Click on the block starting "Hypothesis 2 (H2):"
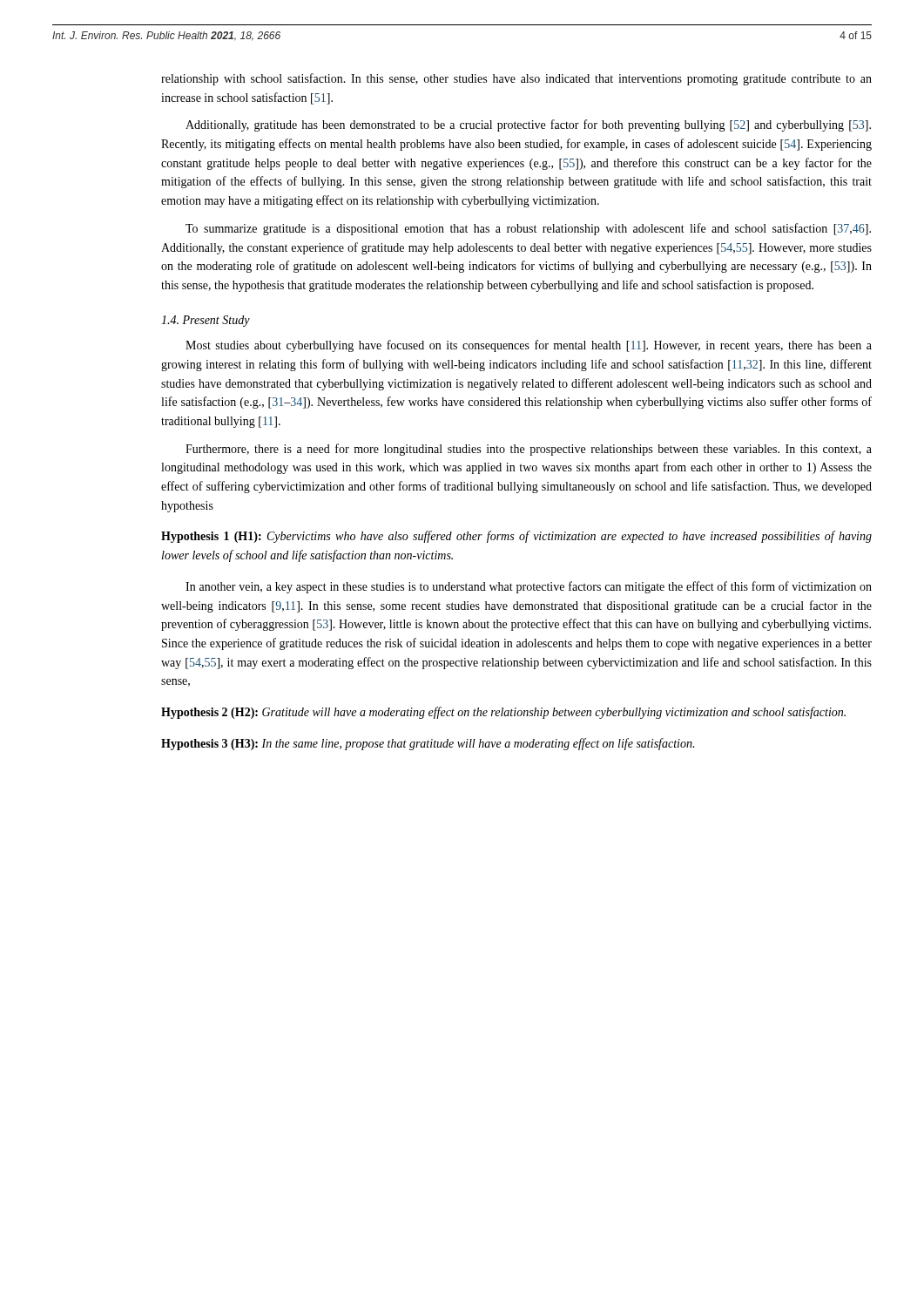This screenshot has width=924, height=1307. click(x=516, y=713)
